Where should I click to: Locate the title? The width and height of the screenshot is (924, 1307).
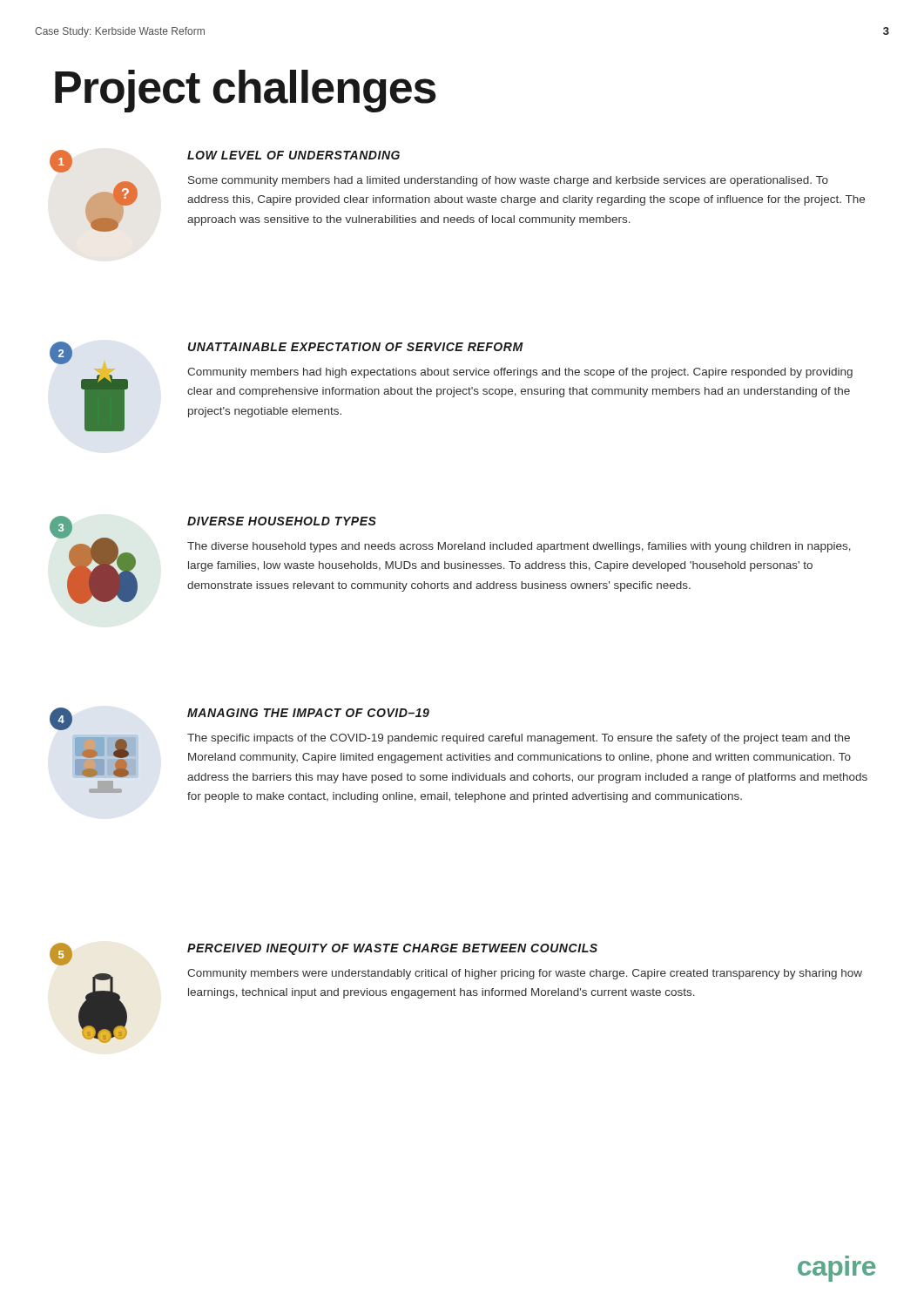tap(245, 87)
